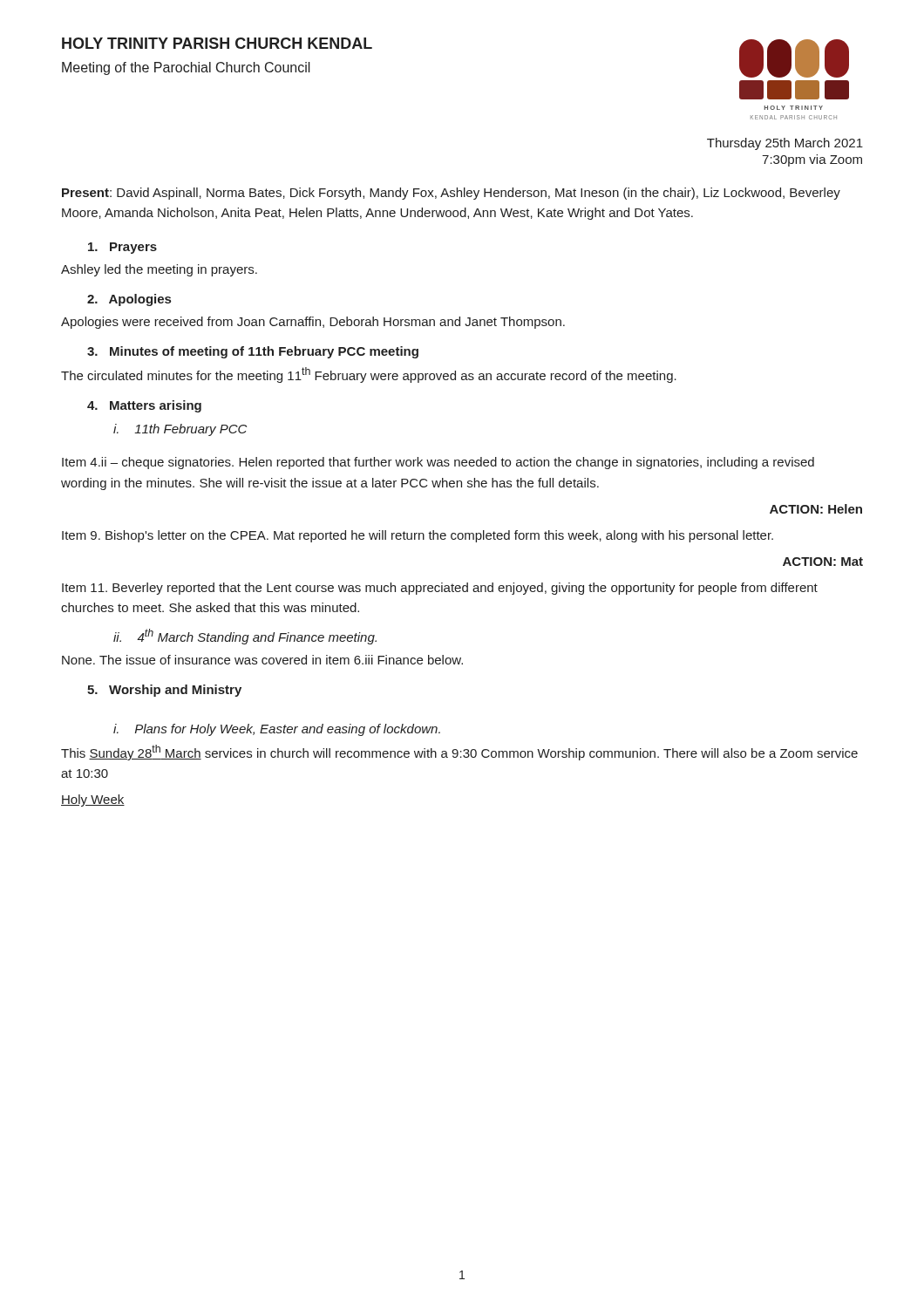924x1308 pixels.
Task: Select the block starting "ACTION: Mat"
Action: tap(823, 561)
